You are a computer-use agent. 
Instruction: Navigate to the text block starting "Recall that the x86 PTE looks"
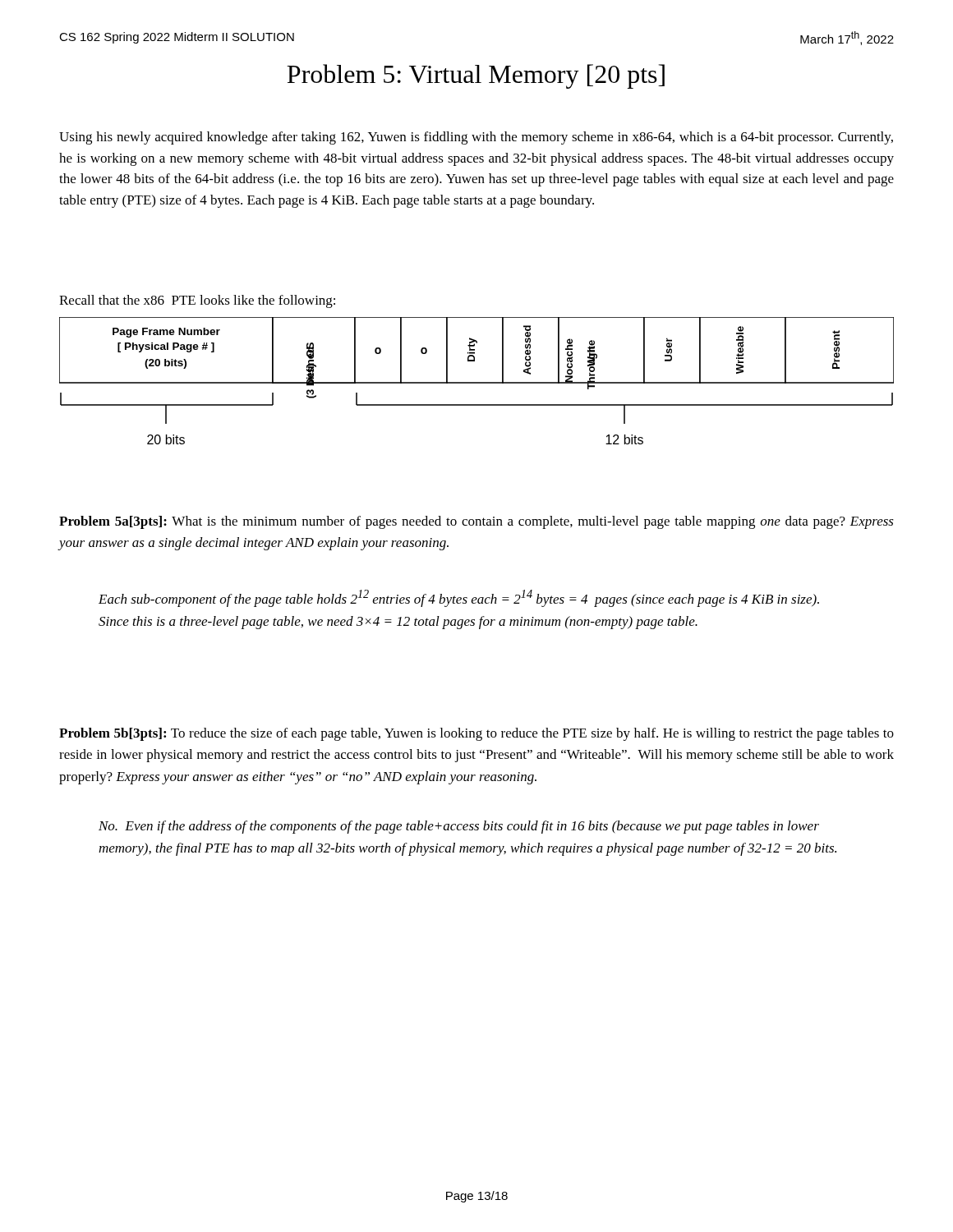198,300
